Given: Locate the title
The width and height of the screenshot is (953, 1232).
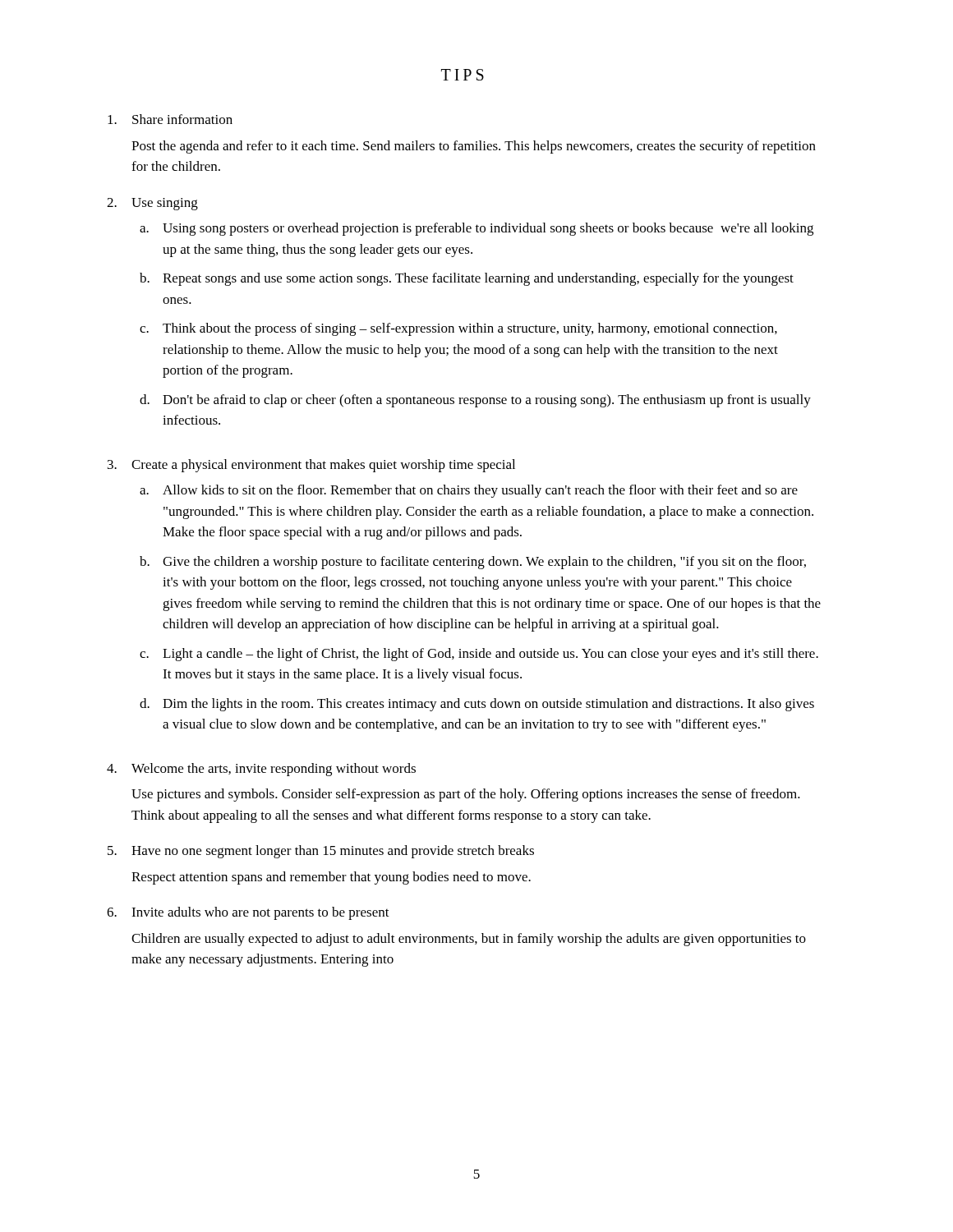Looking at the screenshot, I should (x=464, y=75).
